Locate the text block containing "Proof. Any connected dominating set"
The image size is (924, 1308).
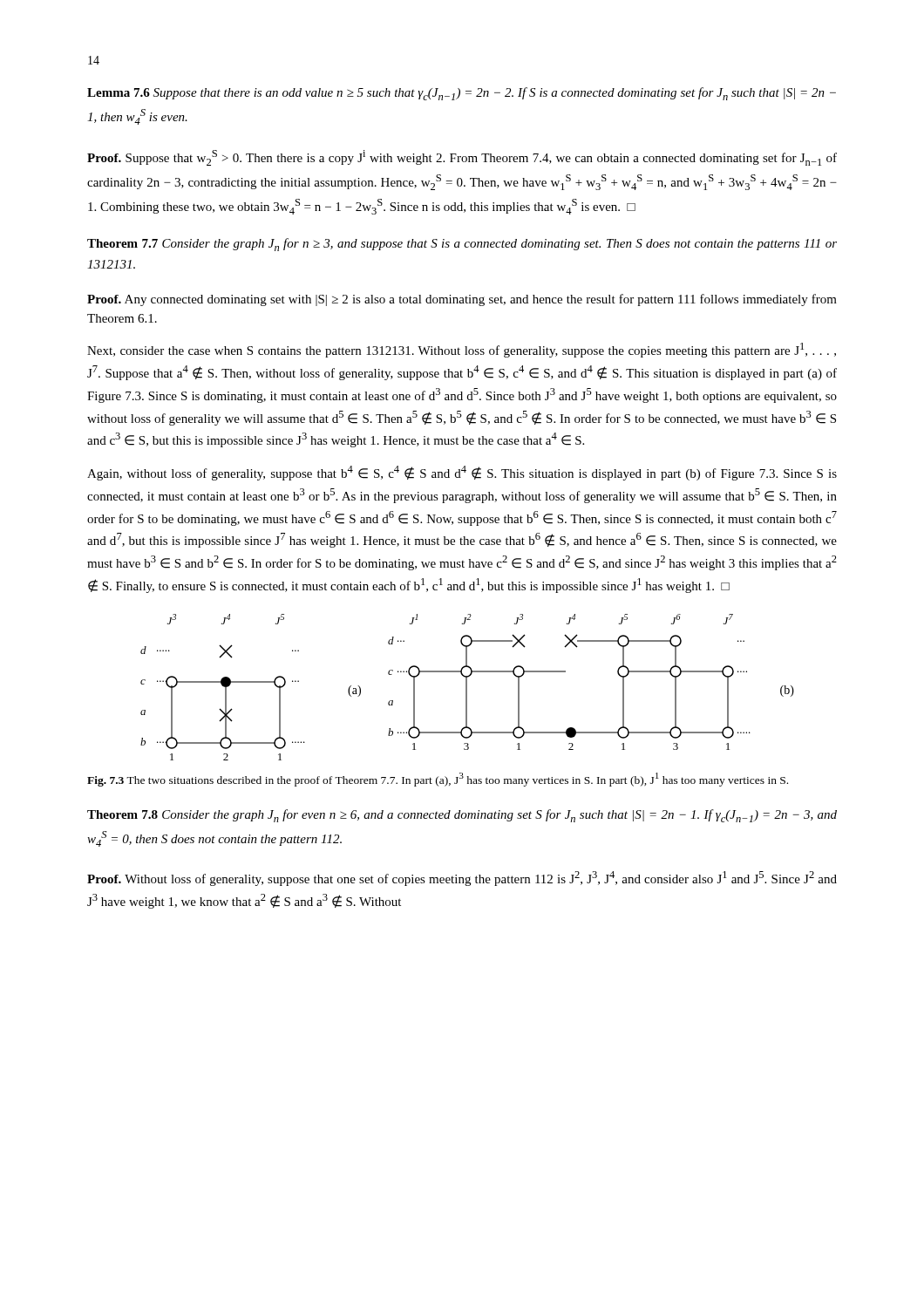pos(462,443)
